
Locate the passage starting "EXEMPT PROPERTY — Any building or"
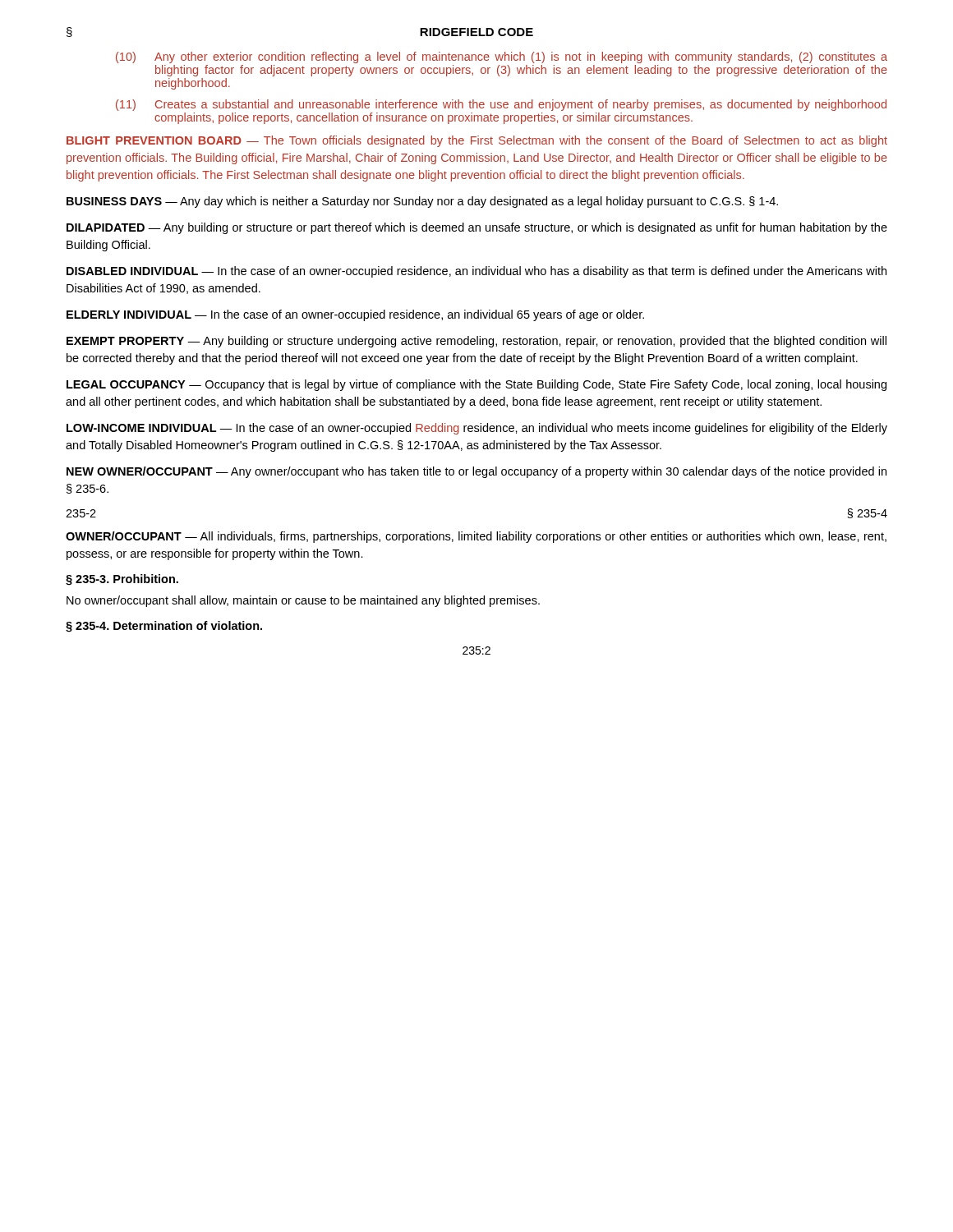[476, 350]
